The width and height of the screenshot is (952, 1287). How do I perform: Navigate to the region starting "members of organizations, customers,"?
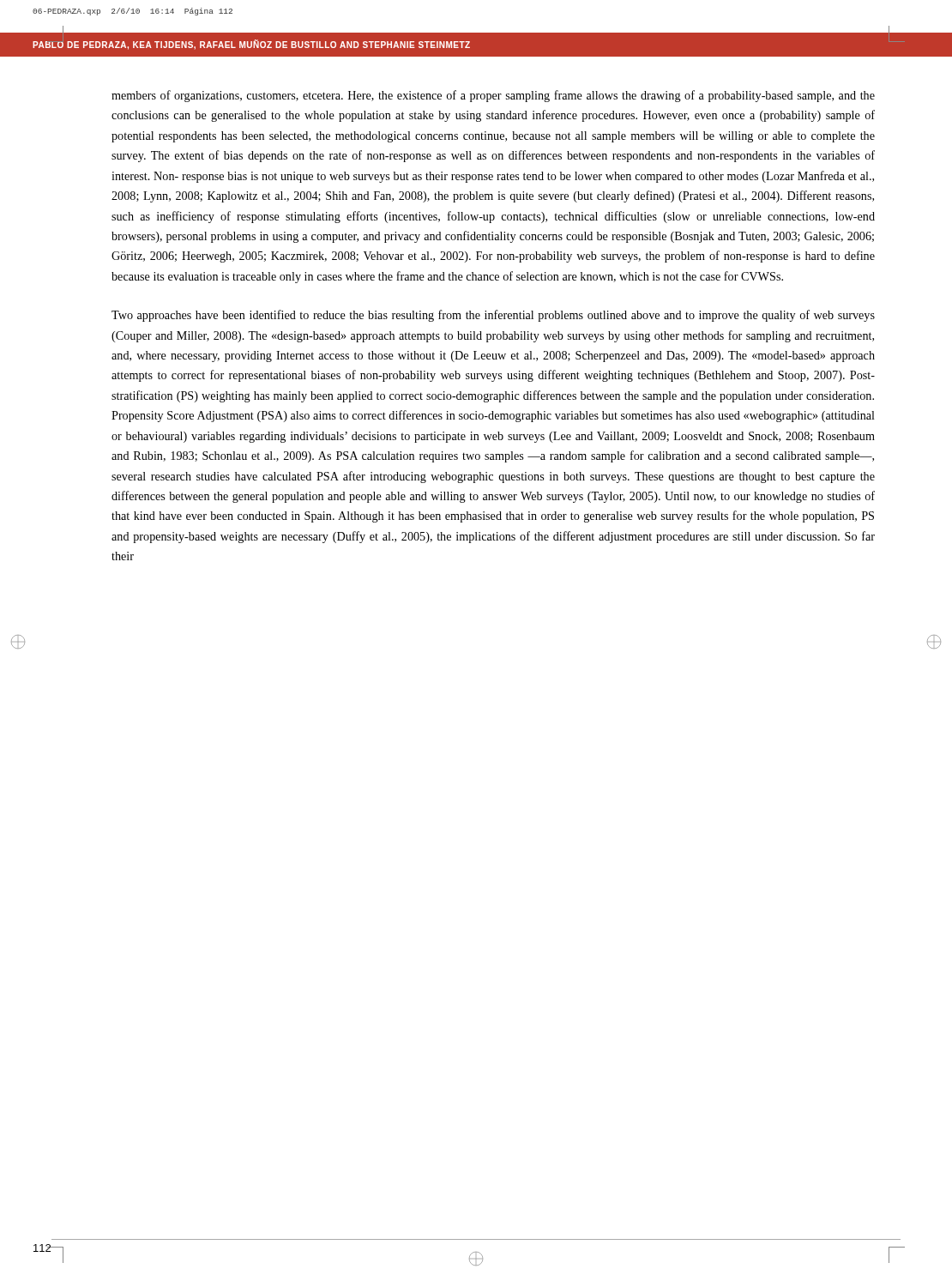[493, 186]
